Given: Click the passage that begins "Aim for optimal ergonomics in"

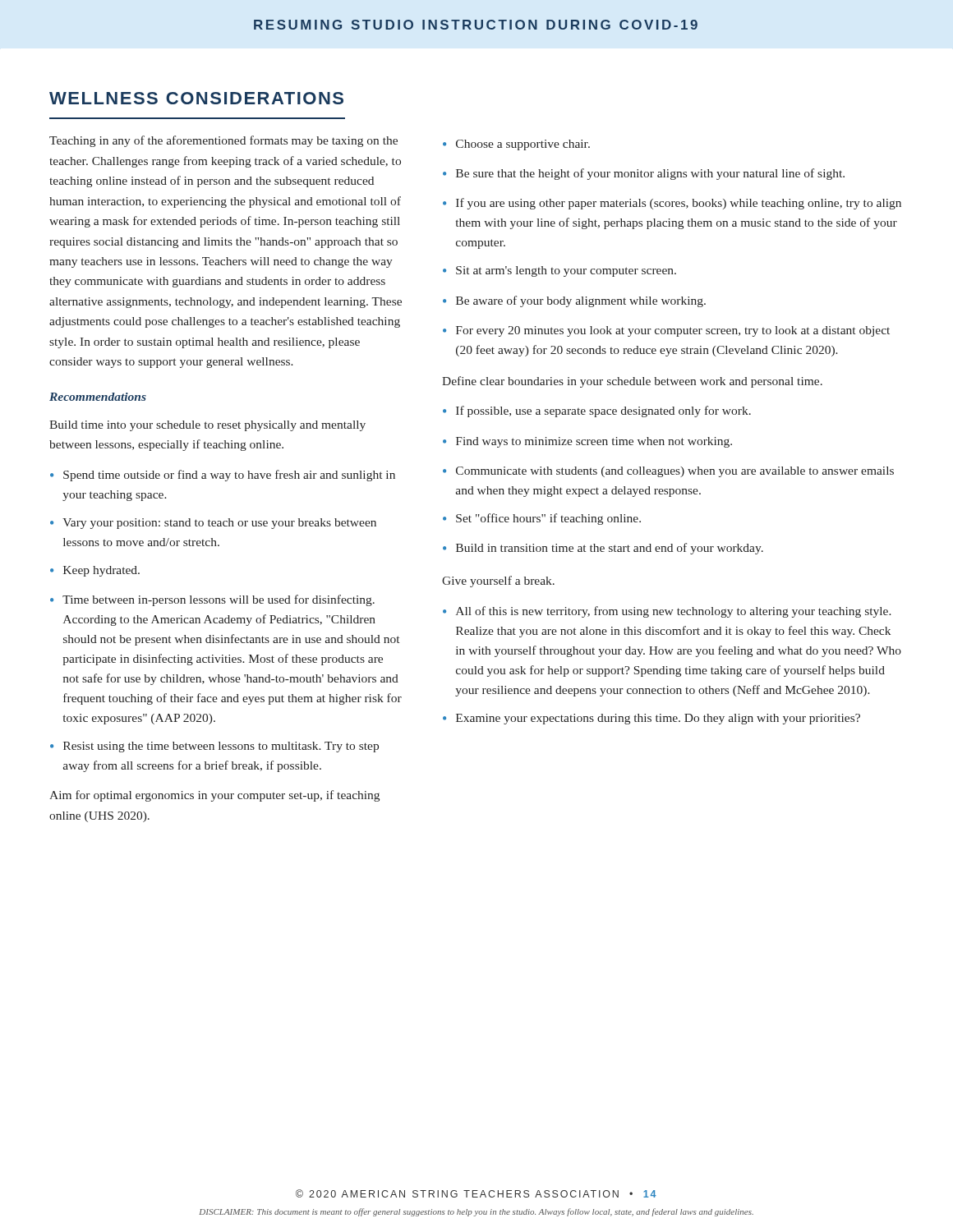Looking at the screenshot, I should point(215,805).
